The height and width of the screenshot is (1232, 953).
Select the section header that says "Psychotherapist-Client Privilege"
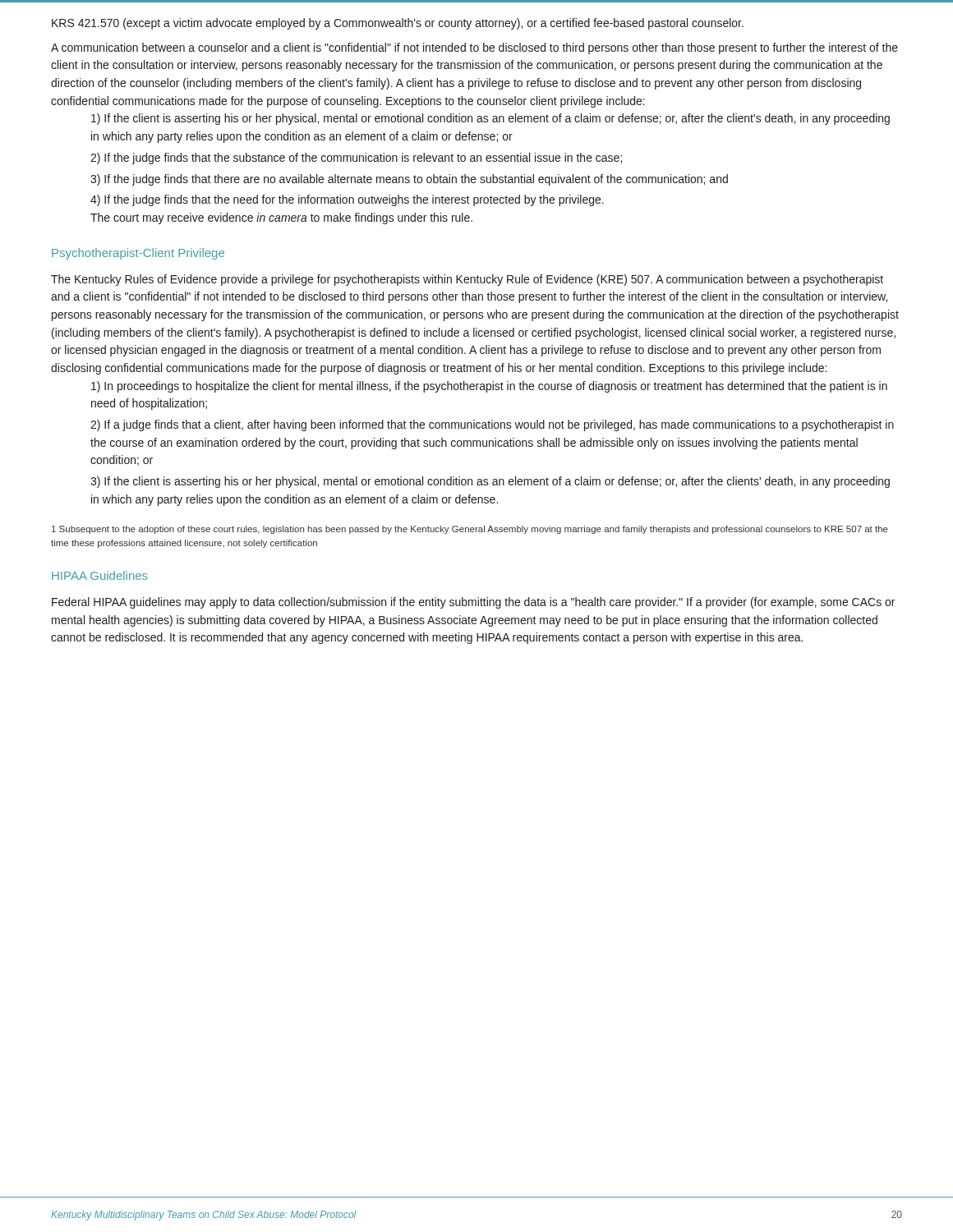[x=138, y=252]
